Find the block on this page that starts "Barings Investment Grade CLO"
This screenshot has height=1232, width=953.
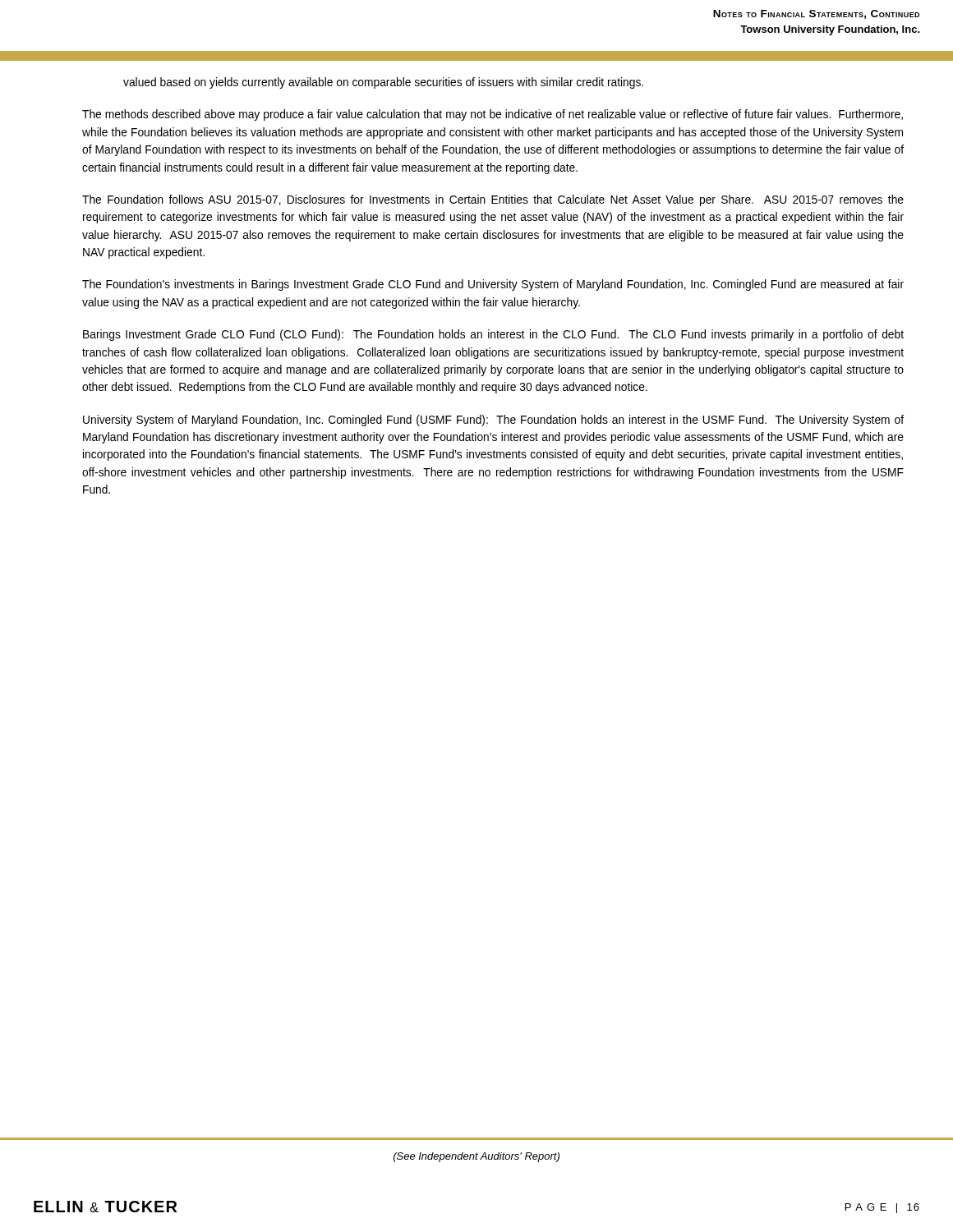(493, 361)
